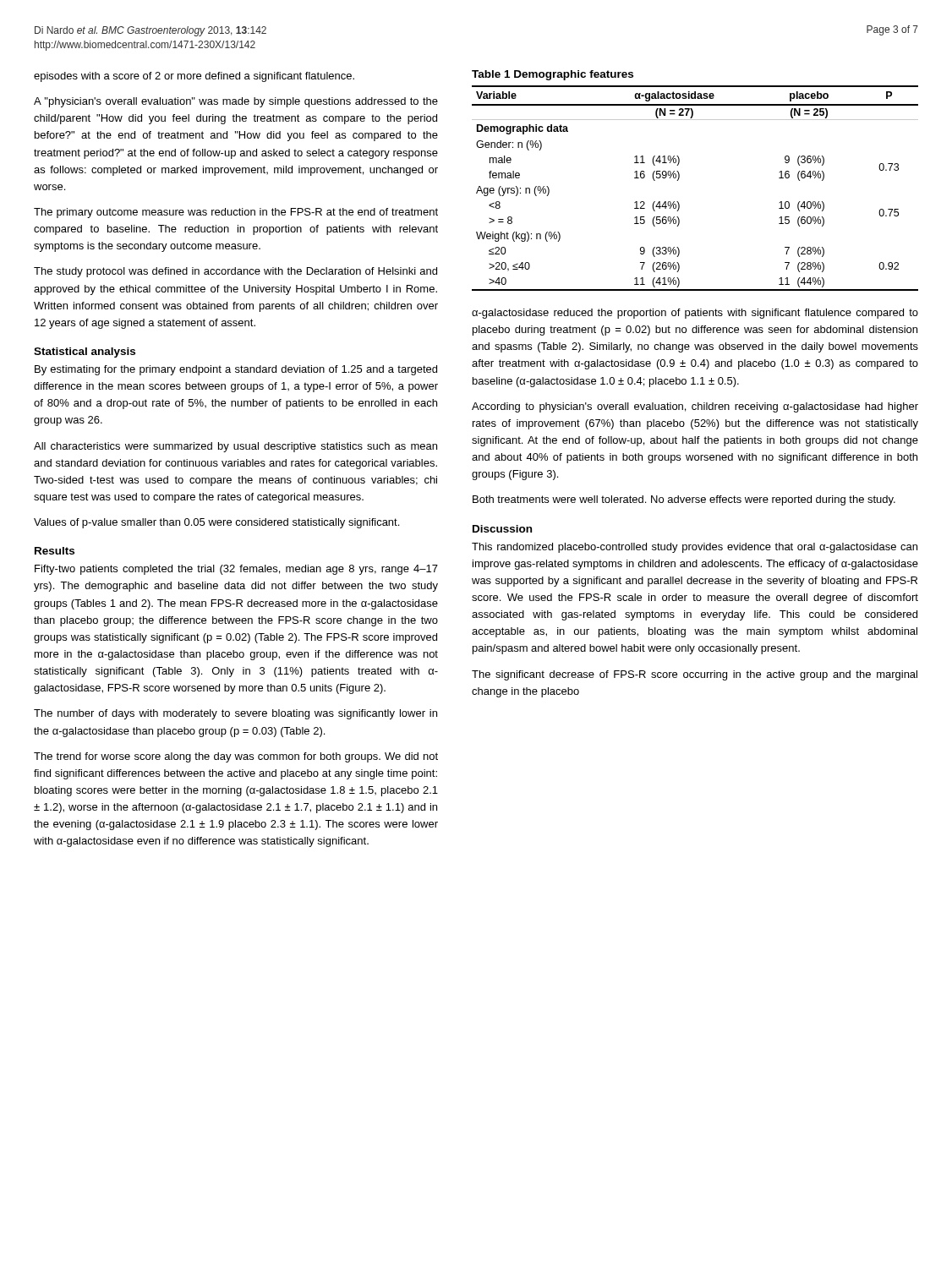Click on the text block with the text "Fifty-two patients completed the trial (32 females,"
This screenshot has height=1268, width=952.
coord(236,628)
